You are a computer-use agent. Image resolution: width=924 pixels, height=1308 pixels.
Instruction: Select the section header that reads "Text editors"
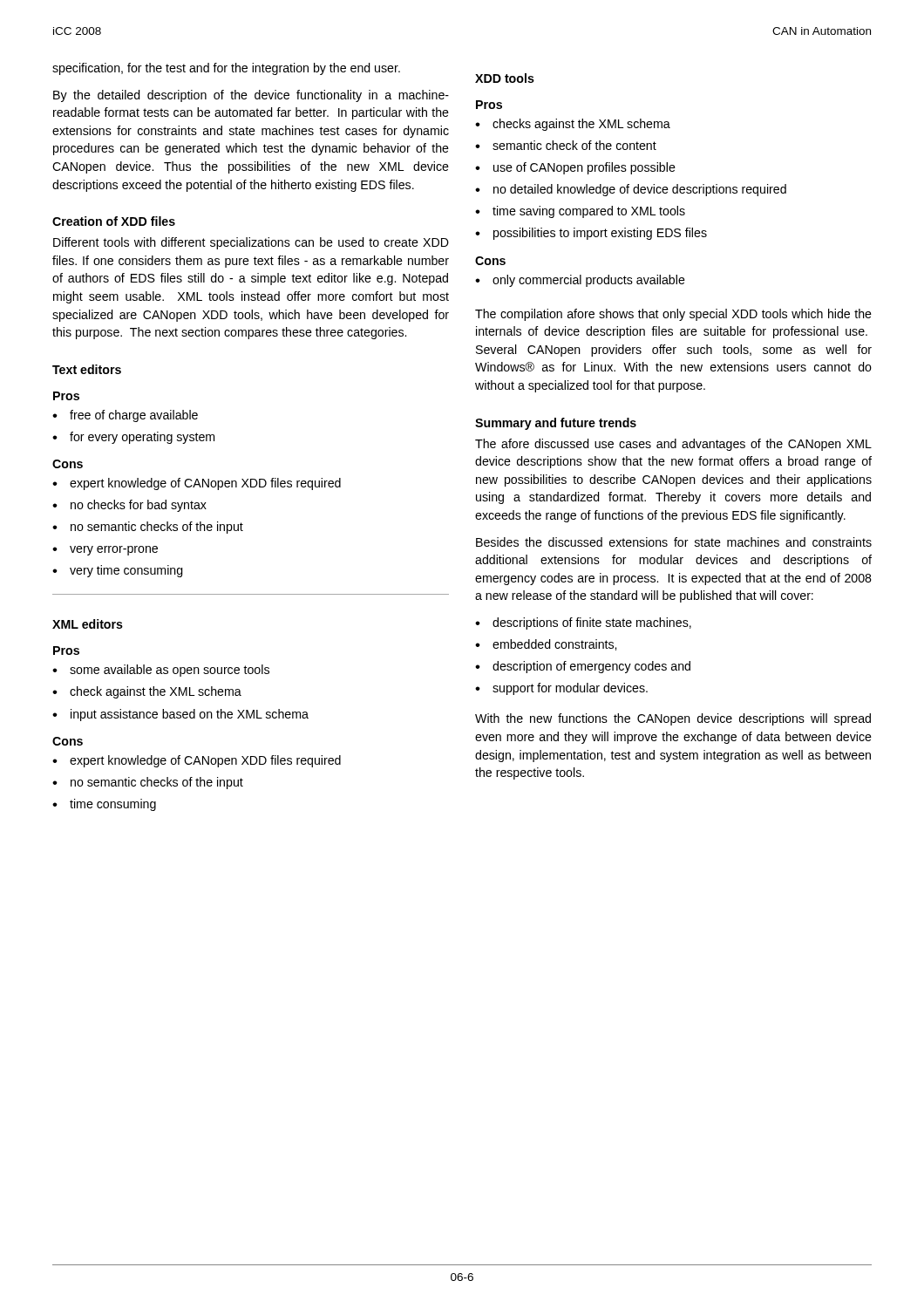(x=87, y=369)
